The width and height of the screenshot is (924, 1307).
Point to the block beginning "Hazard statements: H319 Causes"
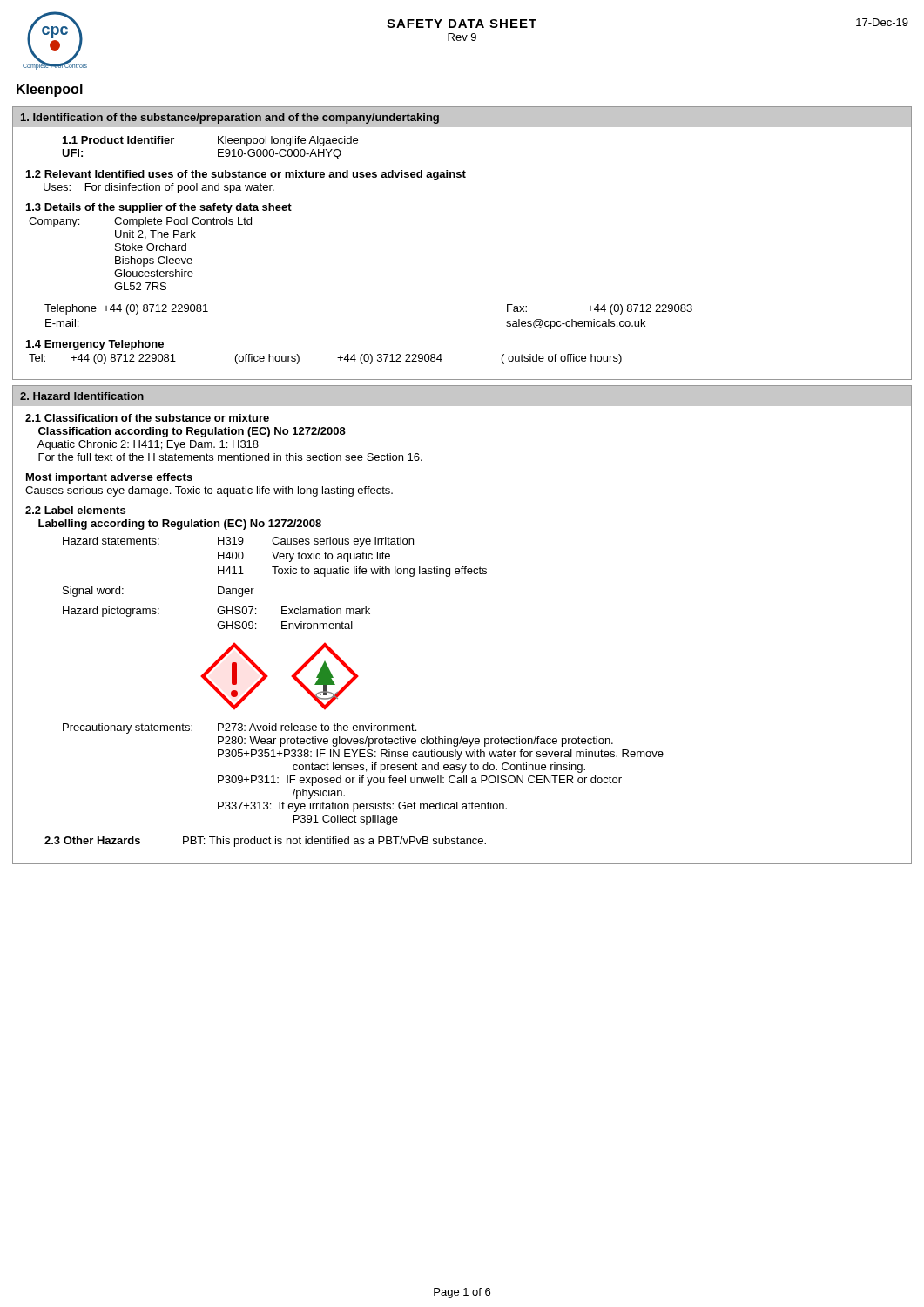[x=462, y=555]
